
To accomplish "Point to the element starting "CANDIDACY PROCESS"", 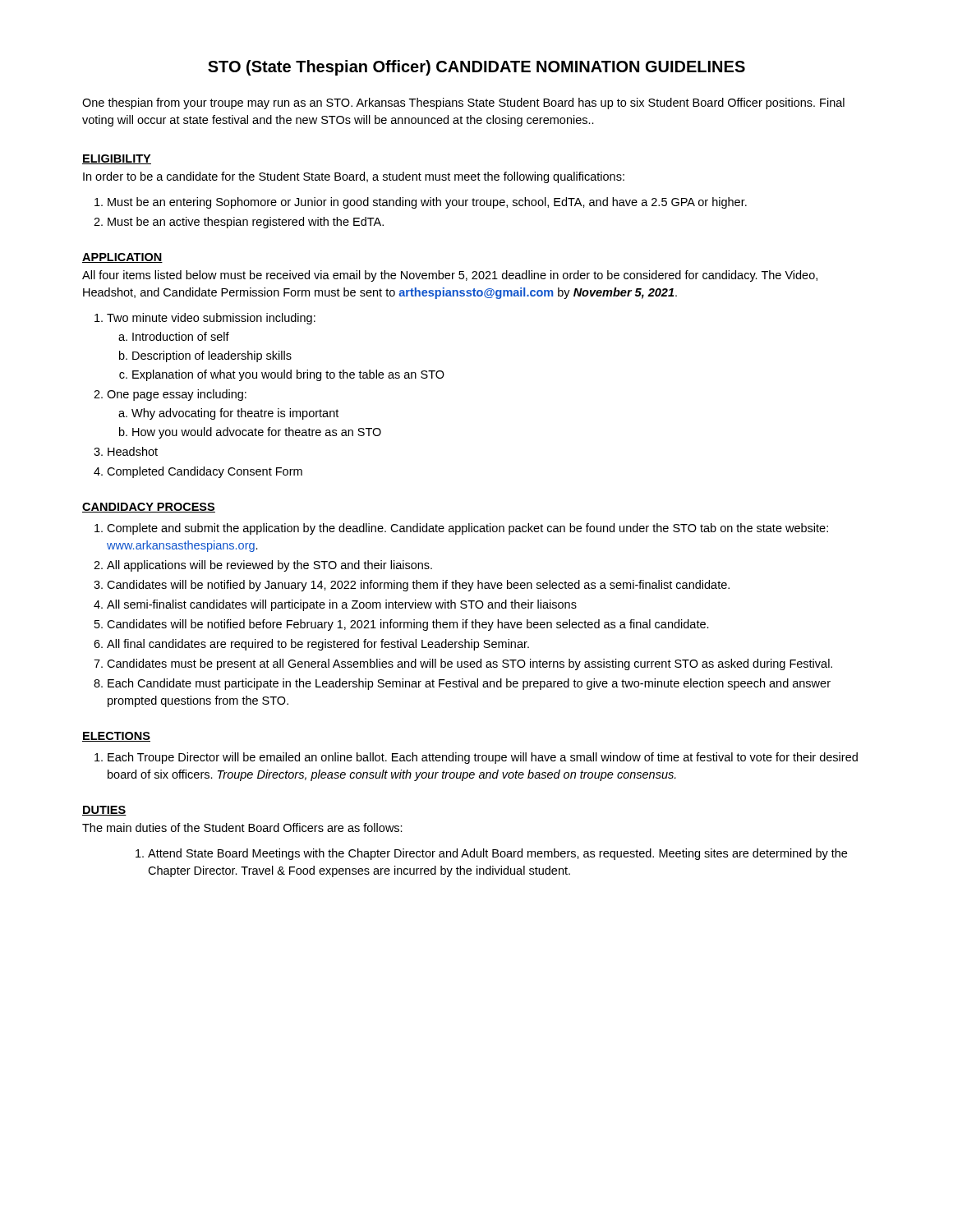I will [x=149, y=507].
